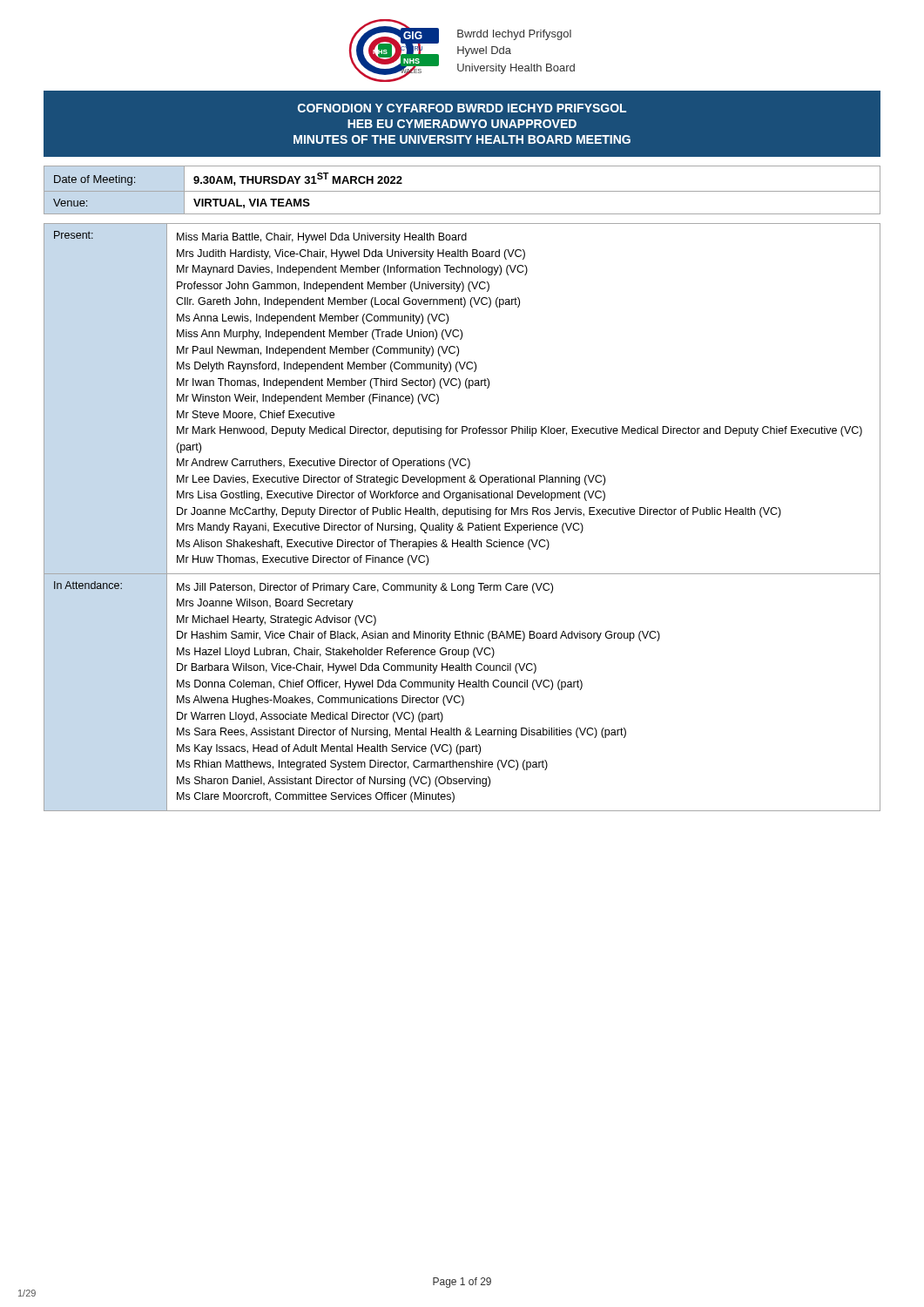Locate the logo
This screenshot has width=924, height=1307.
pos(462,51)
